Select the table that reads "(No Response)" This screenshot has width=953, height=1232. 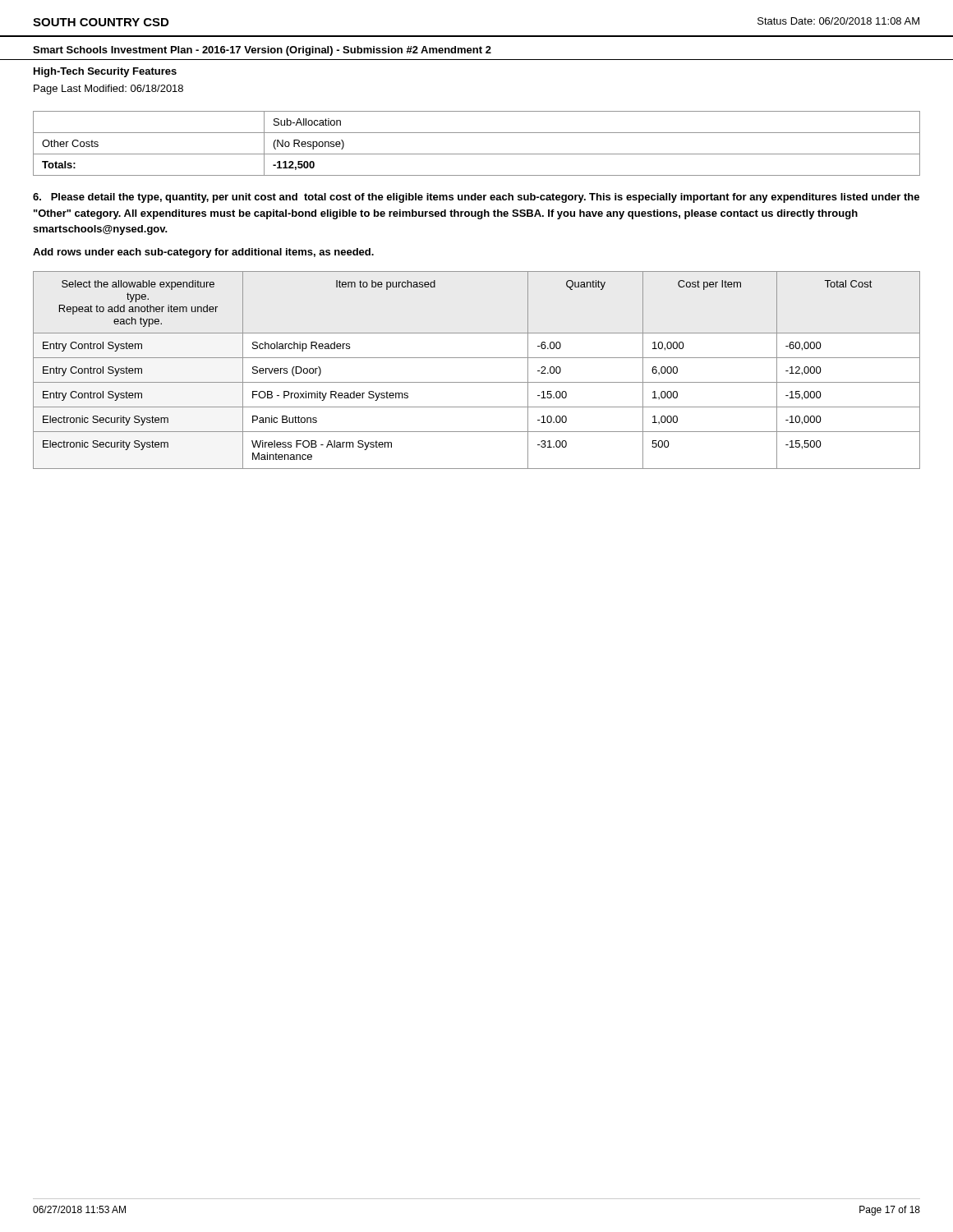[x=476, y=143]
